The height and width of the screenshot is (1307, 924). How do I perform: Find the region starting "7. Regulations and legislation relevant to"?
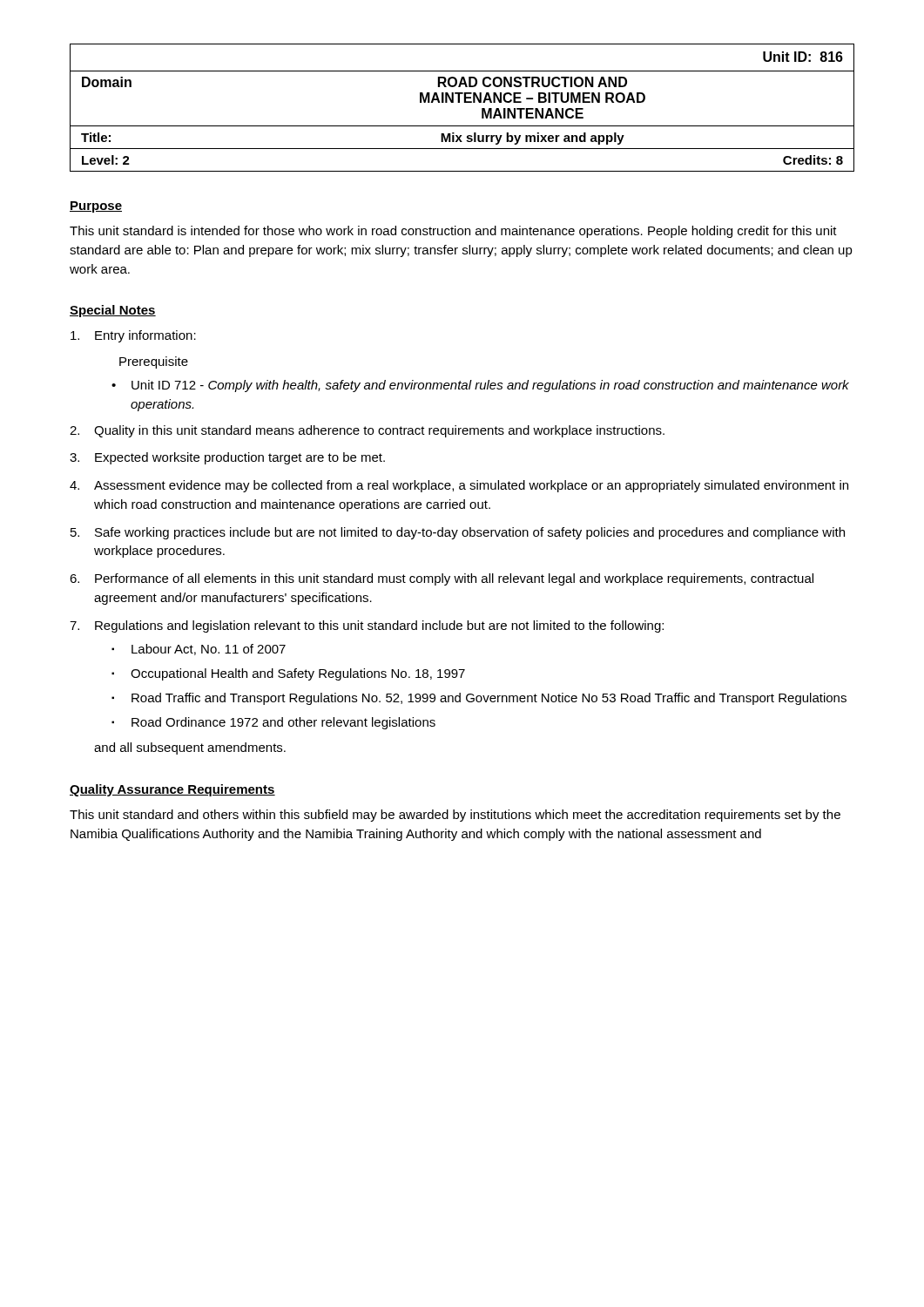point(462,686)
